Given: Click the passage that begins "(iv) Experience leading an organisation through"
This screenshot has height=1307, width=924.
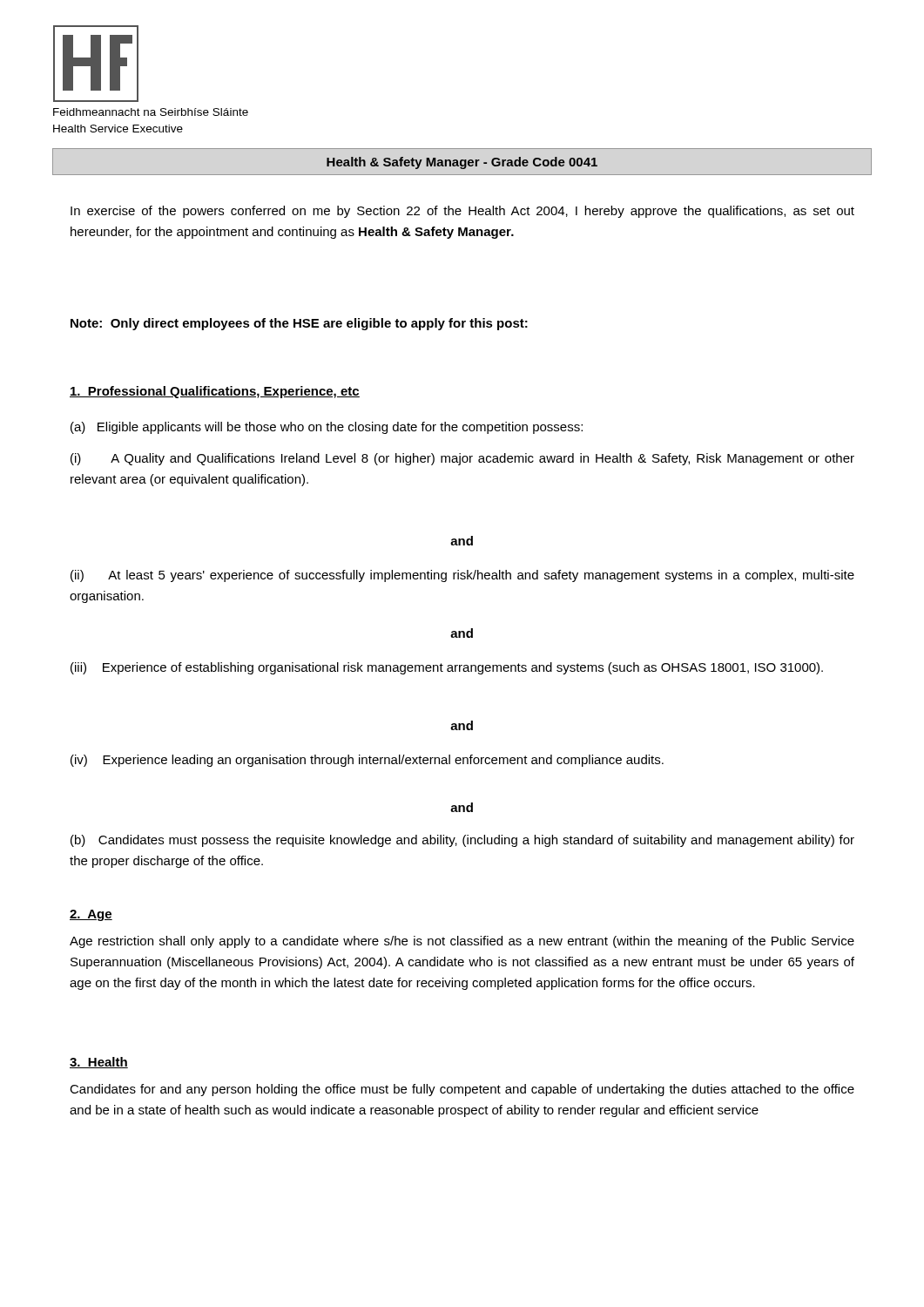Looking at the screenshot, I should coord(367,759).
